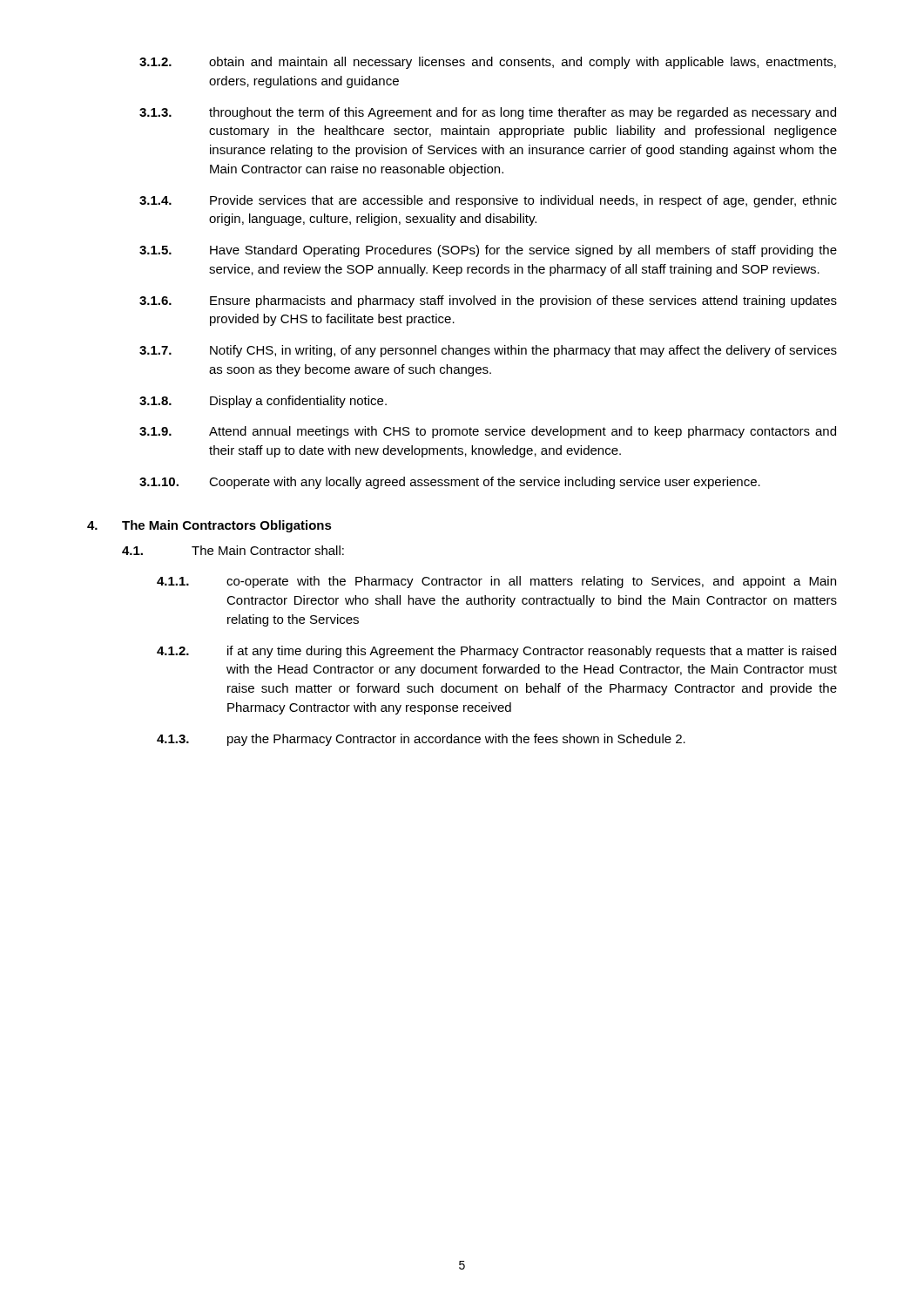924x1307 pixels.
Task: Select the text block starting "3.1.5. Have Standard Operating Procedures"
Action: (488, 259)
